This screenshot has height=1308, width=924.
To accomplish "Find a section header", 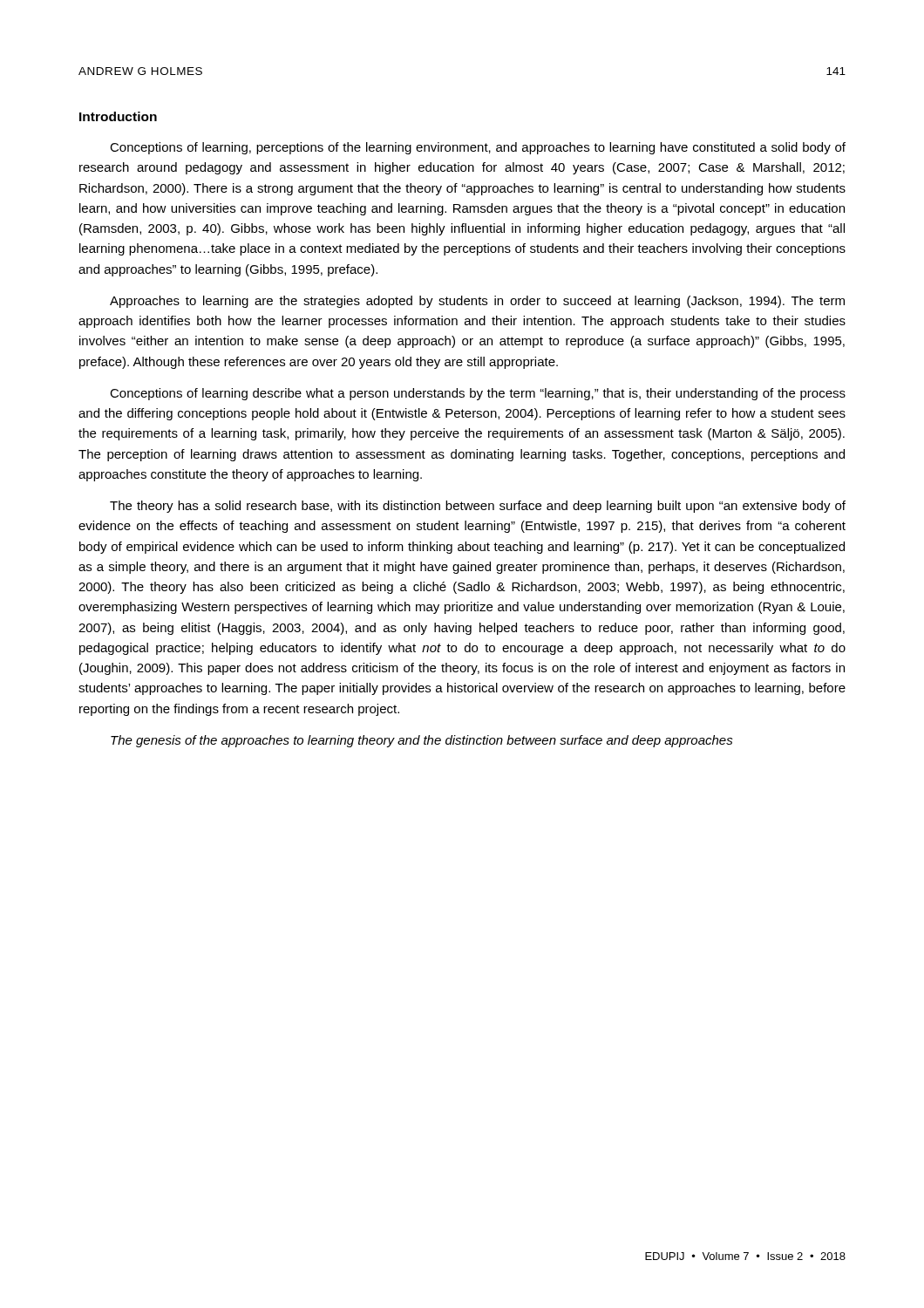I will (118, 116).
